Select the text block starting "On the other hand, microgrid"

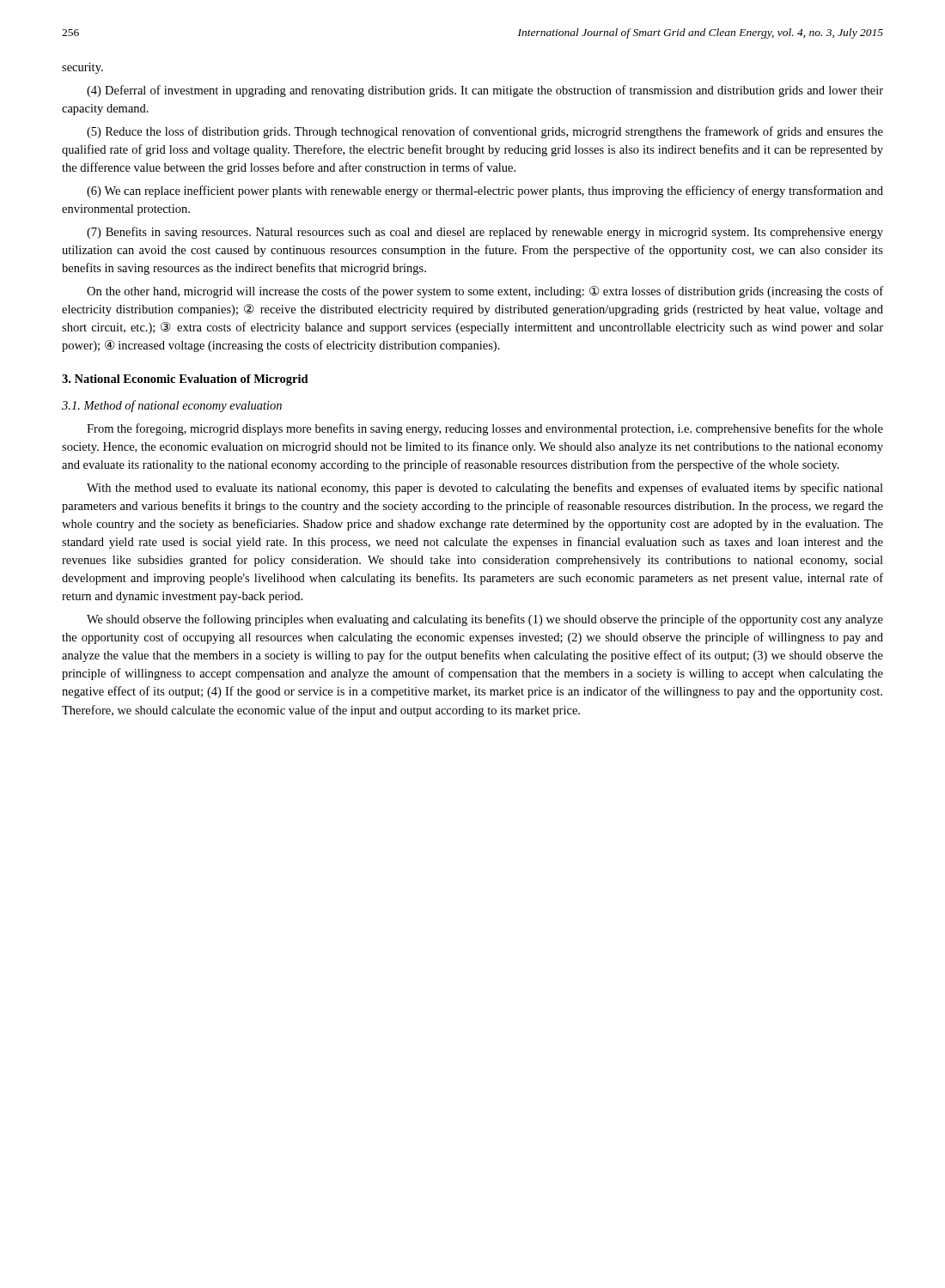click(472, 318)
